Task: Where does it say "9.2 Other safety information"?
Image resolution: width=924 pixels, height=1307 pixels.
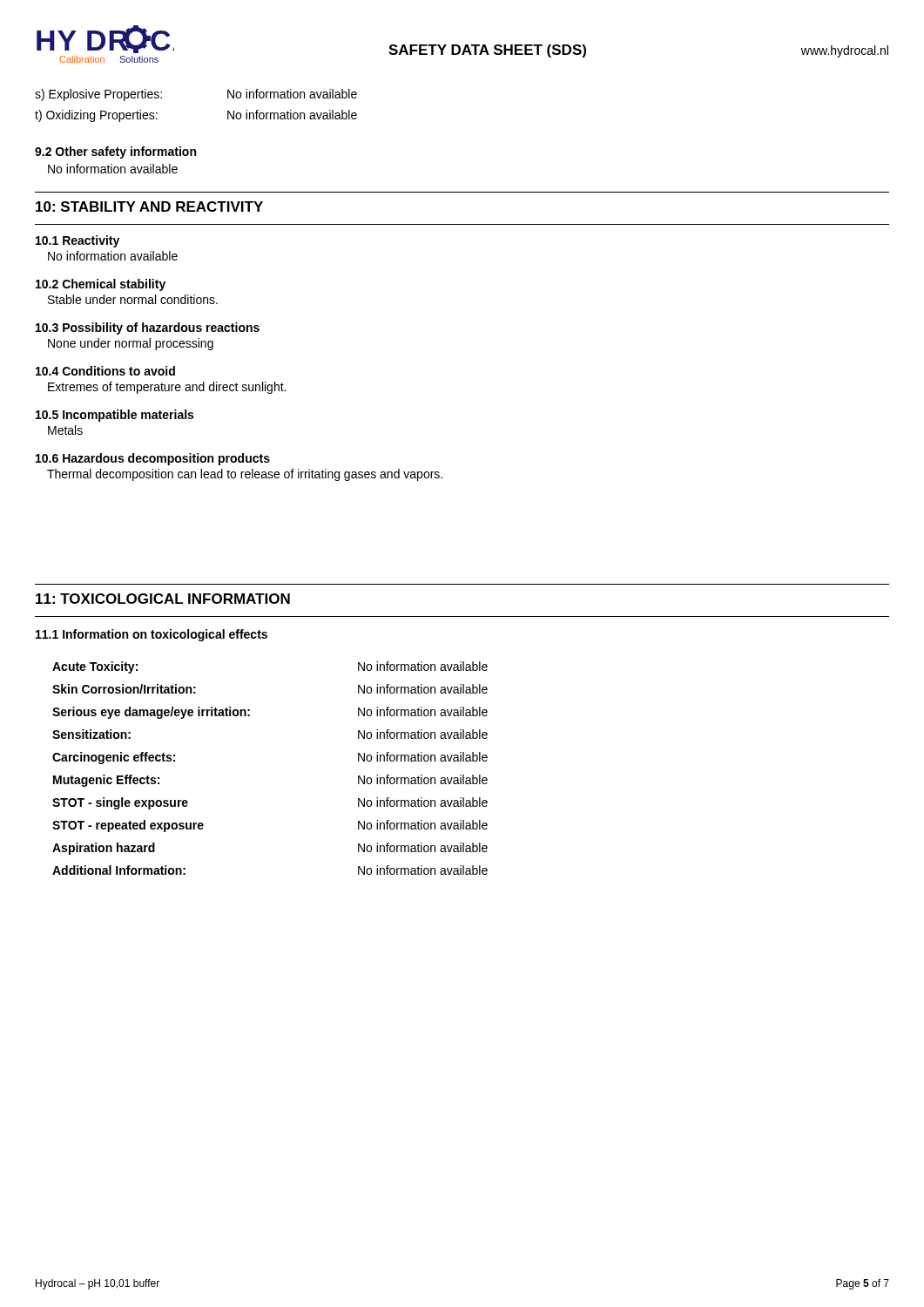Action: (116, 152)
